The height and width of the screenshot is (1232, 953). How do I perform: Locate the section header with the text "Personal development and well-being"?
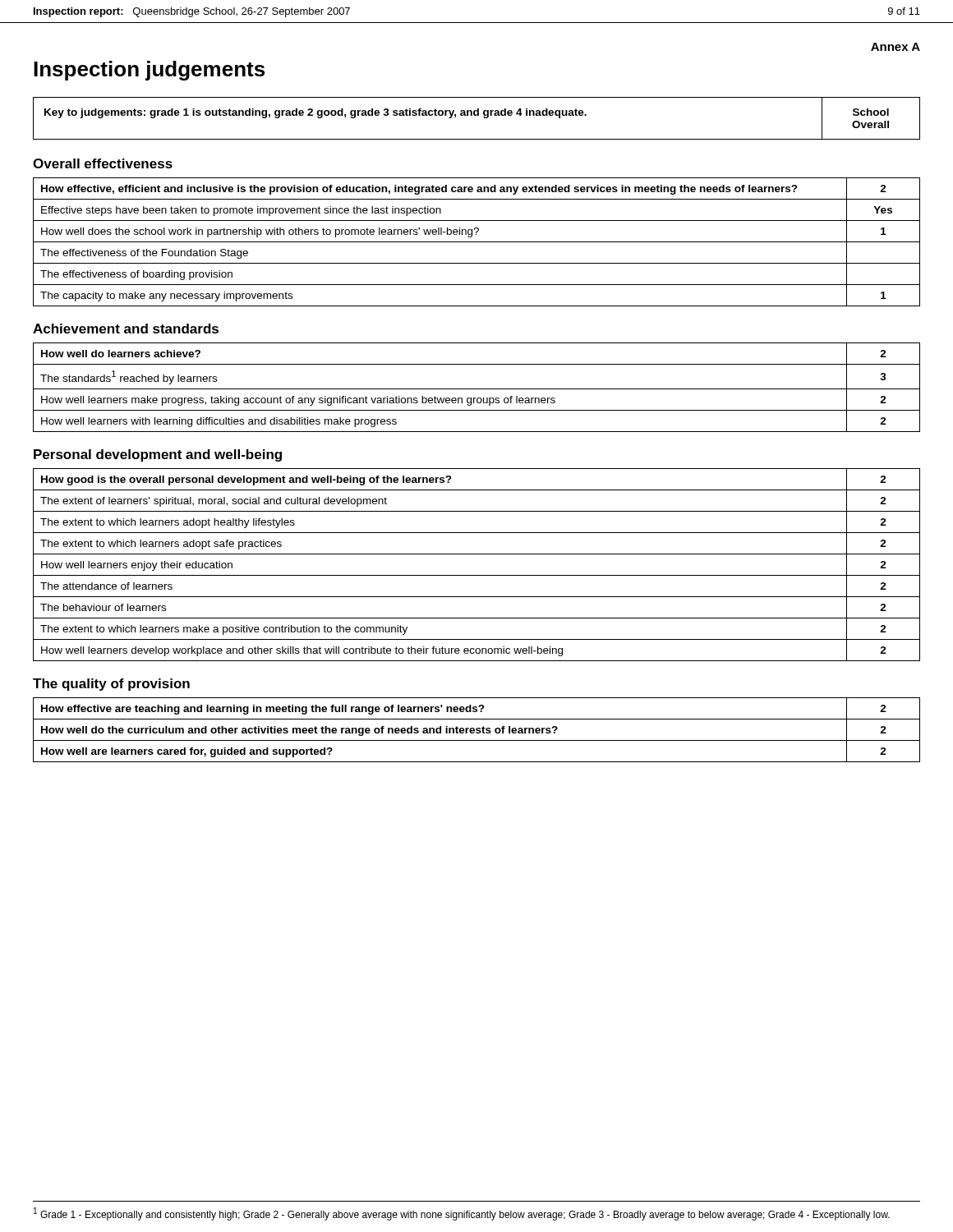158,455
